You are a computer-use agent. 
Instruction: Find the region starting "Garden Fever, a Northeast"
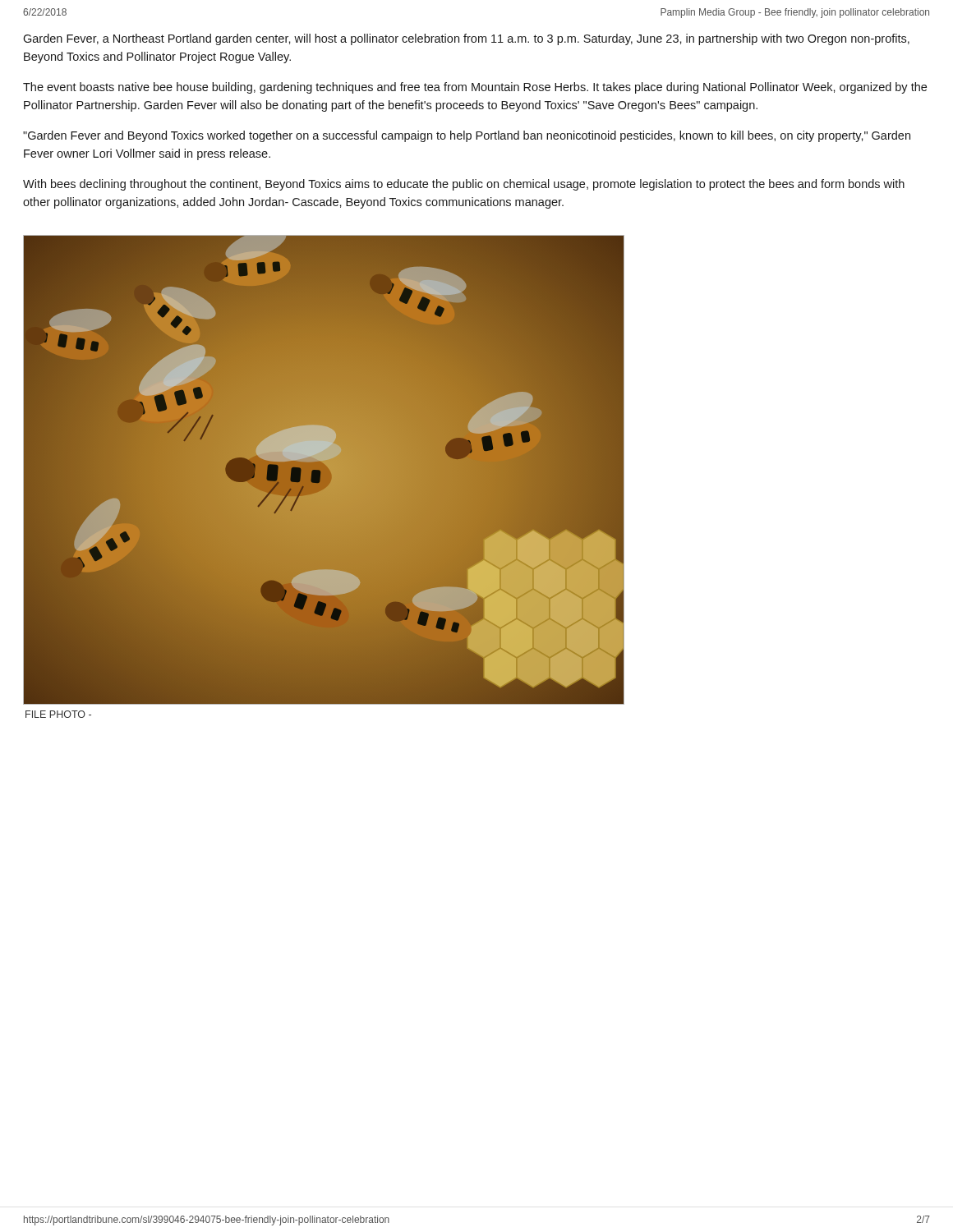[x=467, y=48]
